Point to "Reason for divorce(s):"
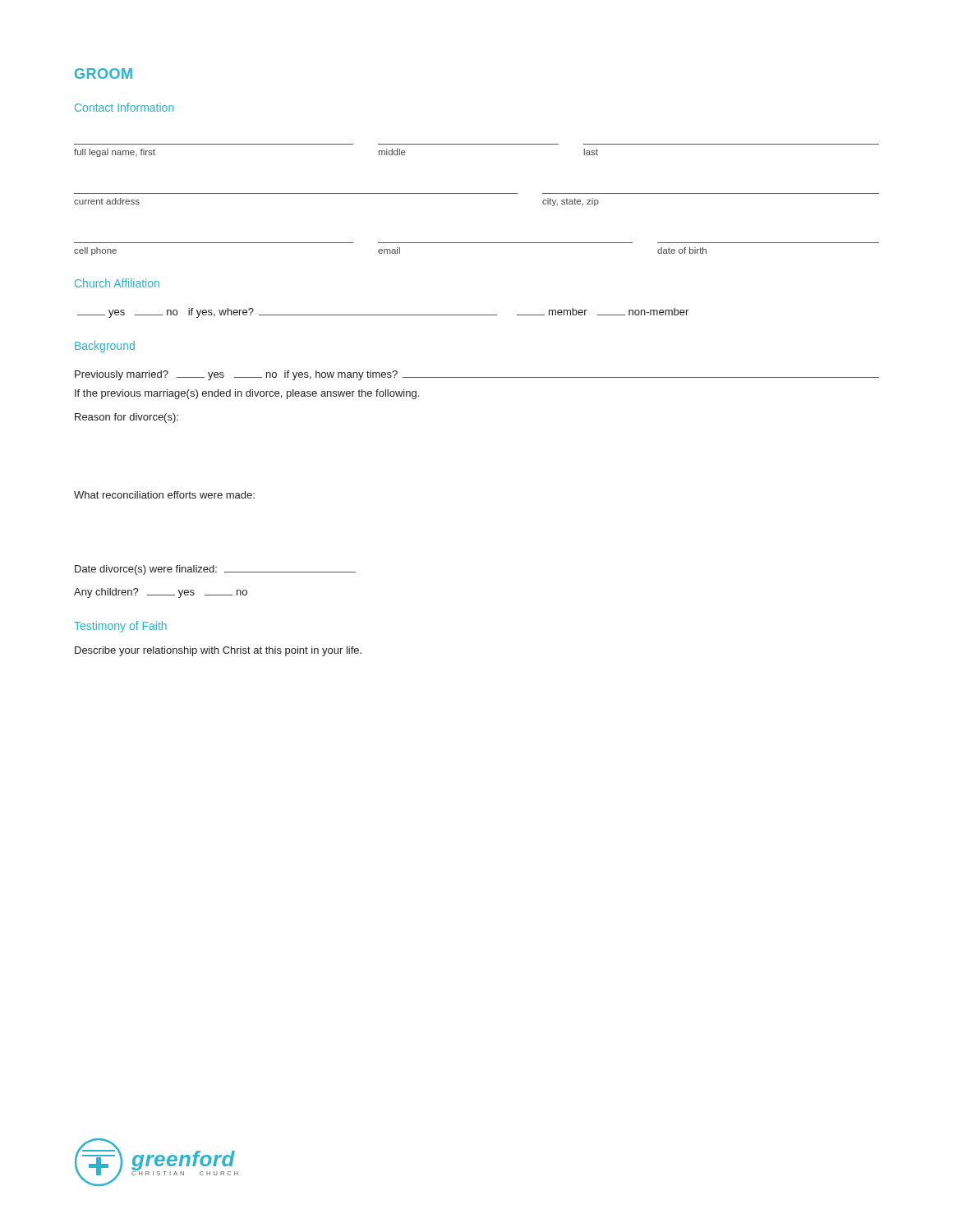 (x=126, y=417)
